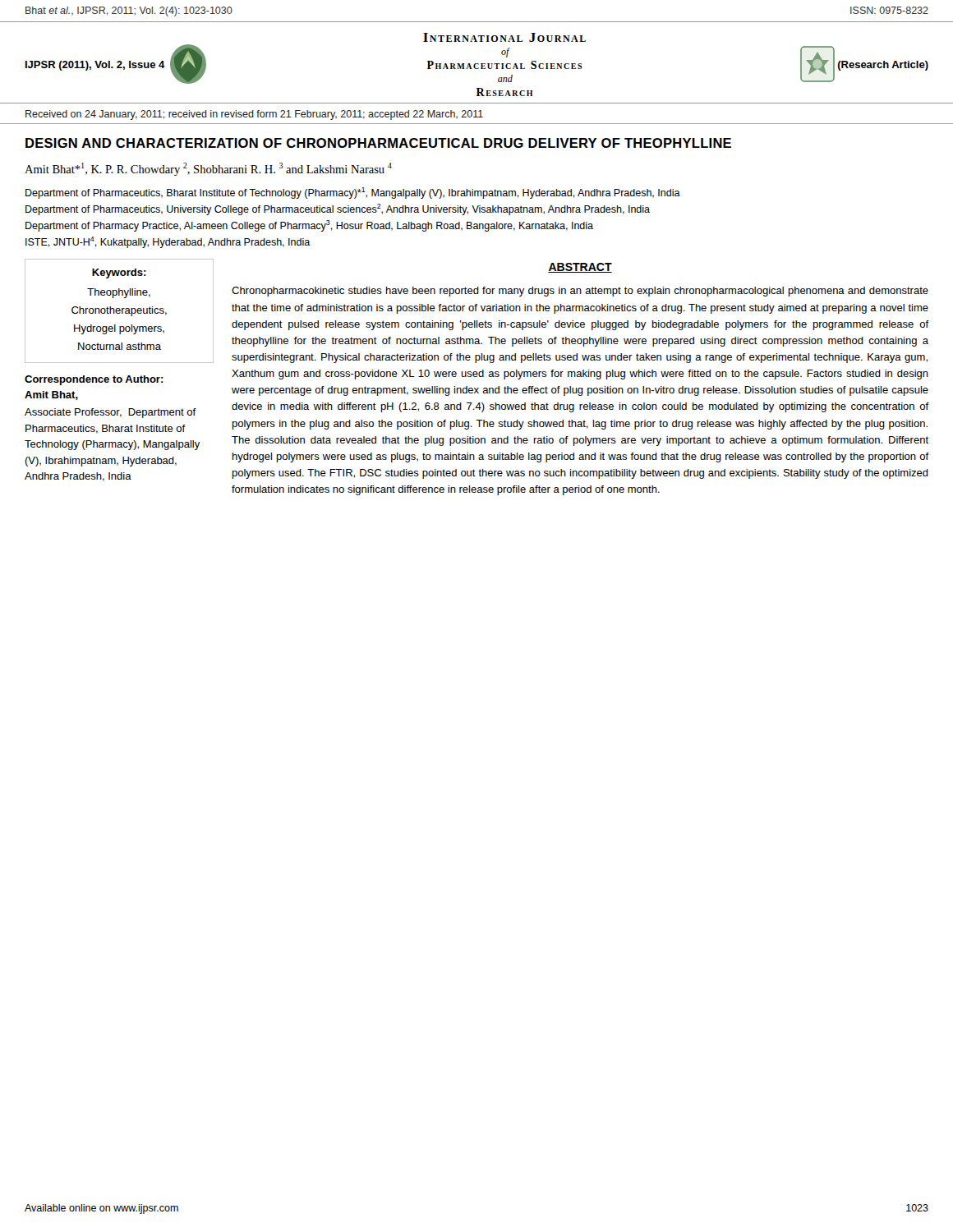This screenshot has height=1232, width=953.
Task: Locate the title with the text "DESIGN AND CHARACTERIZATION OF CHRONOPHARMACEUTICAL"
Action: [x=378, y=143]
